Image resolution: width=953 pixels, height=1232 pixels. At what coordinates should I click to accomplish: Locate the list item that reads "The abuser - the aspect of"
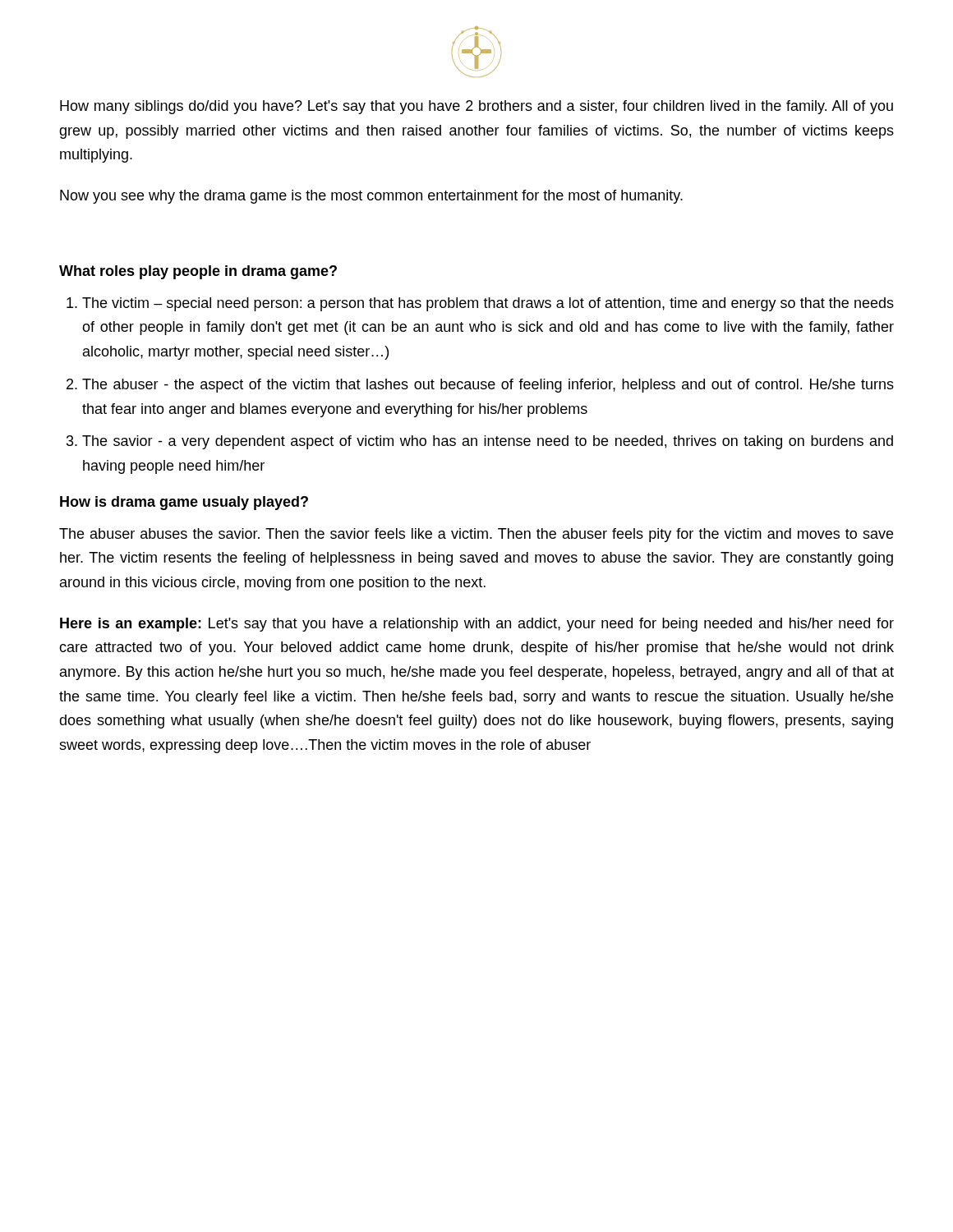coord(488,396)
